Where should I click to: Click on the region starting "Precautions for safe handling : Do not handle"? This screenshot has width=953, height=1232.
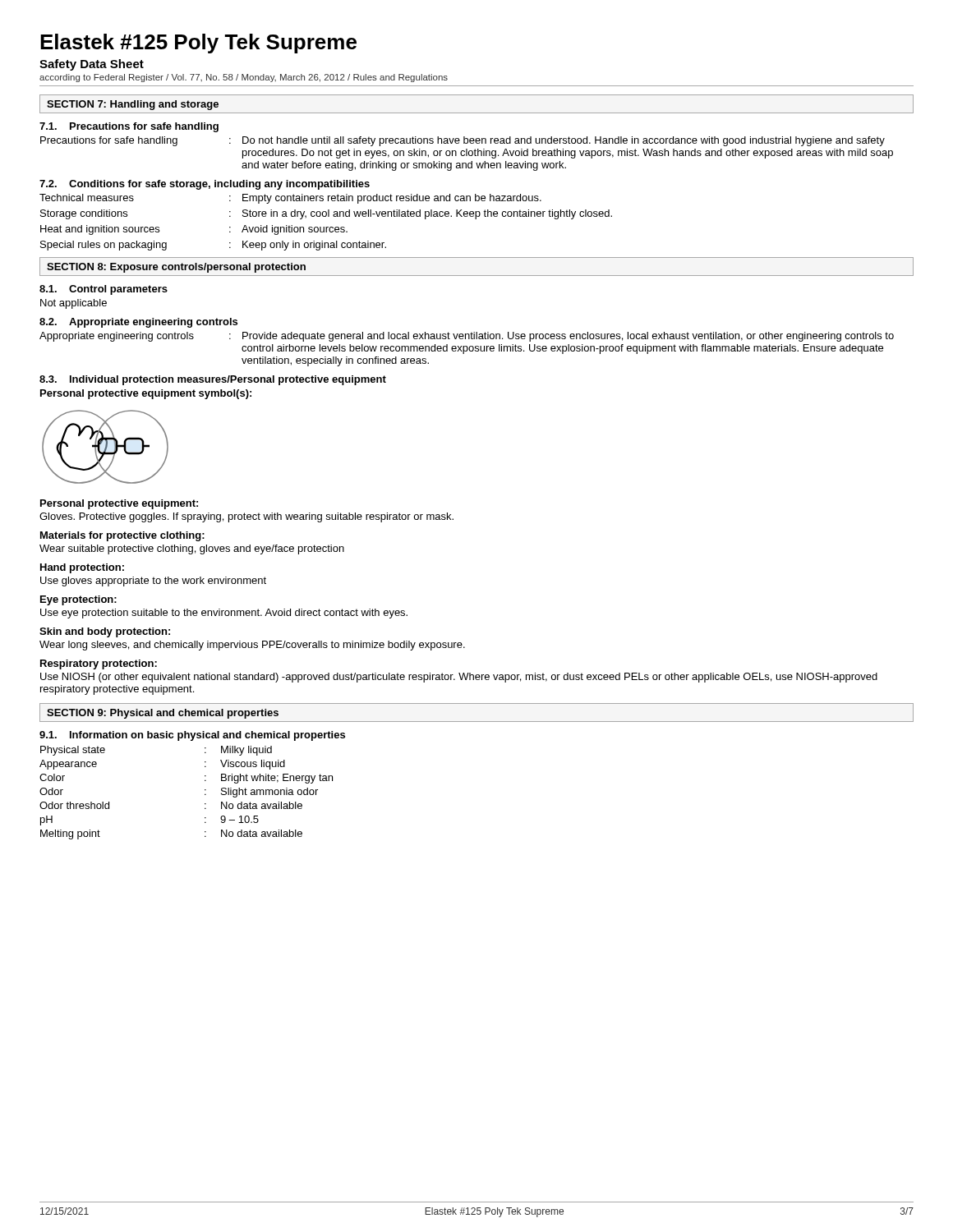click(476, 152)
